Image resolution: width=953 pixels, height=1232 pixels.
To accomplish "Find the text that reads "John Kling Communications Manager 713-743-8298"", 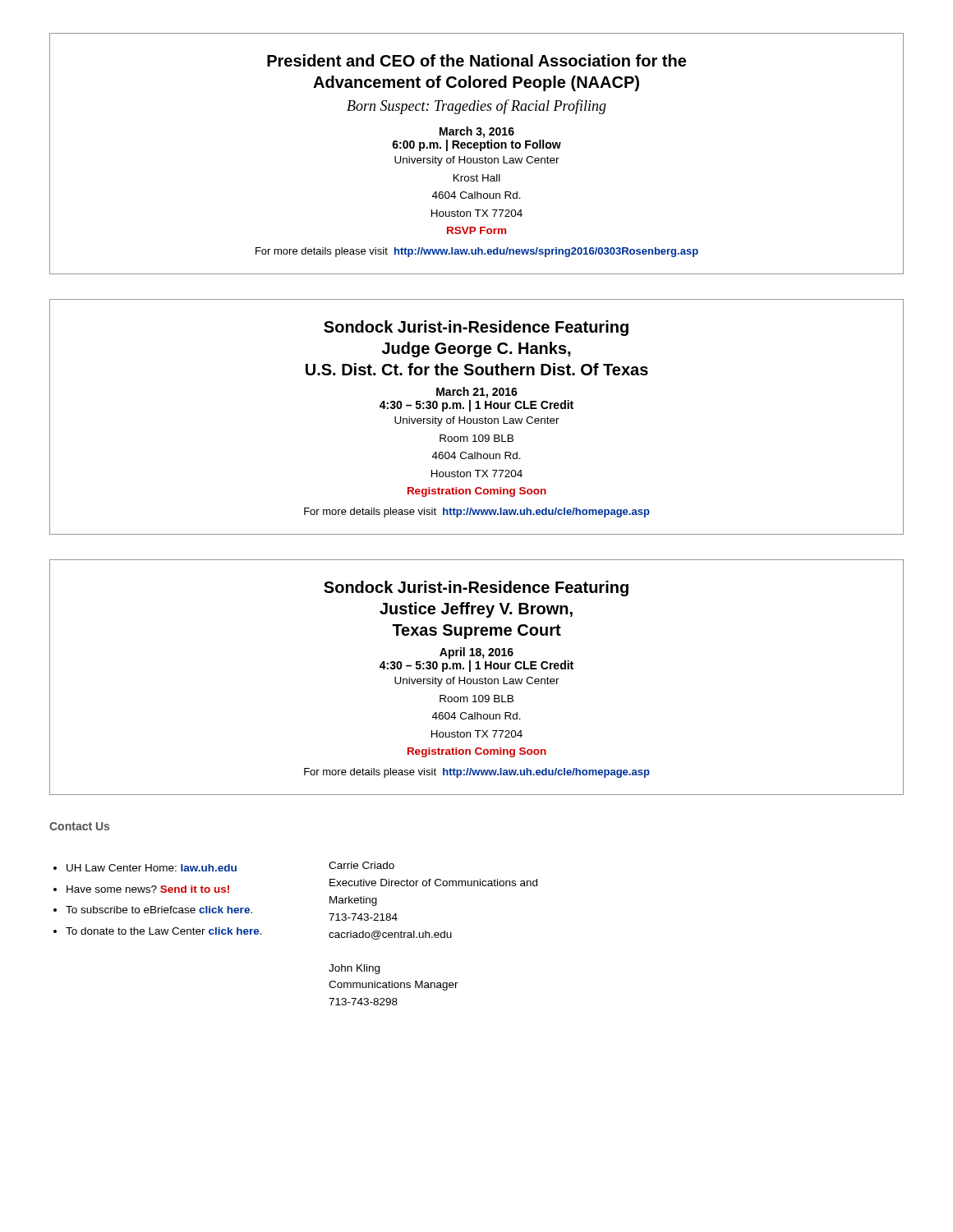I will click(393, 985).
